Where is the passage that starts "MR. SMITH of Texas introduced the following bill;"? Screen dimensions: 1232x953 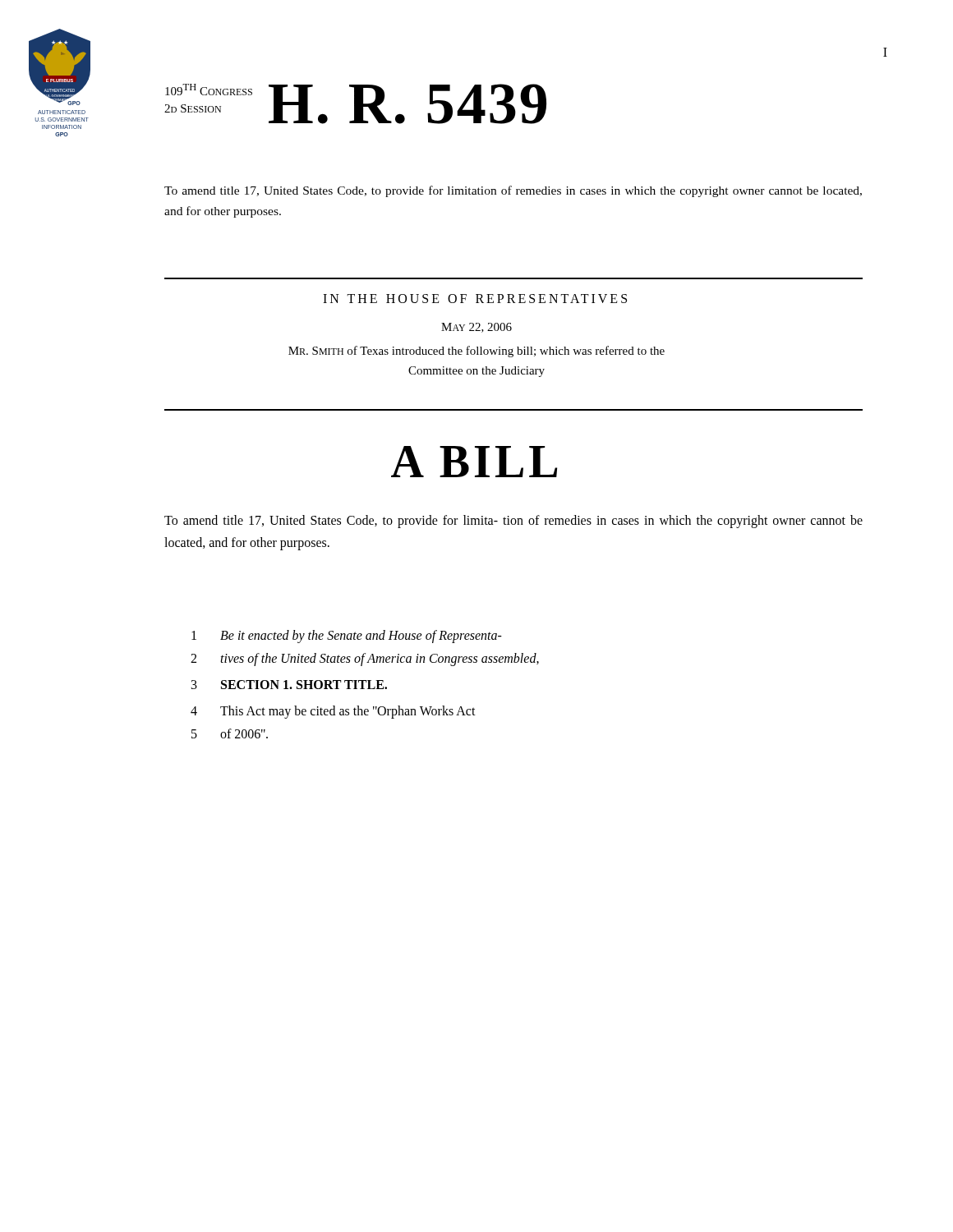[x=476, y=361]
